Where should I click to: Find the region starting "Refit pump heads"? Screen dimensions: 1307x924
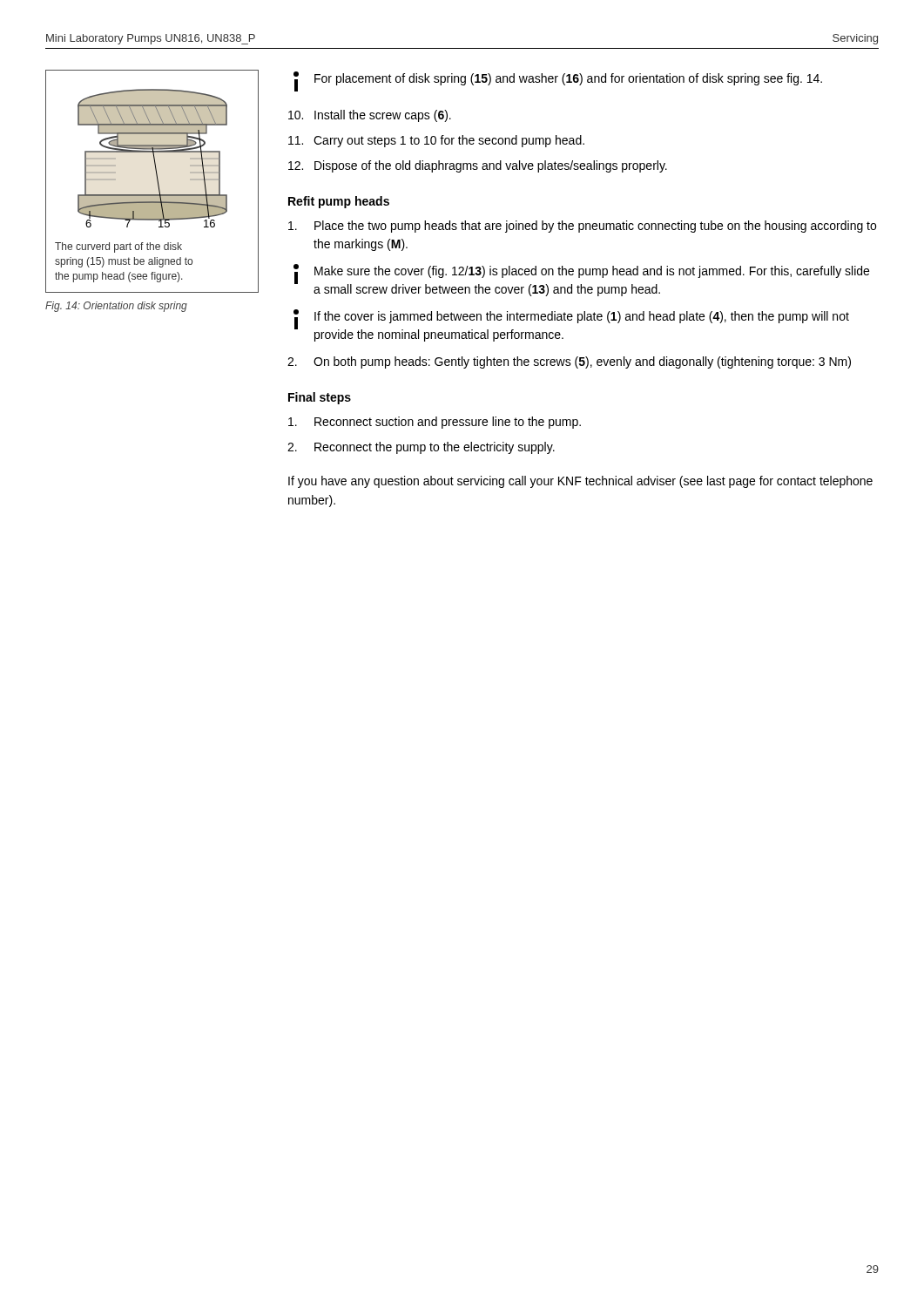(x=339, y=201)
